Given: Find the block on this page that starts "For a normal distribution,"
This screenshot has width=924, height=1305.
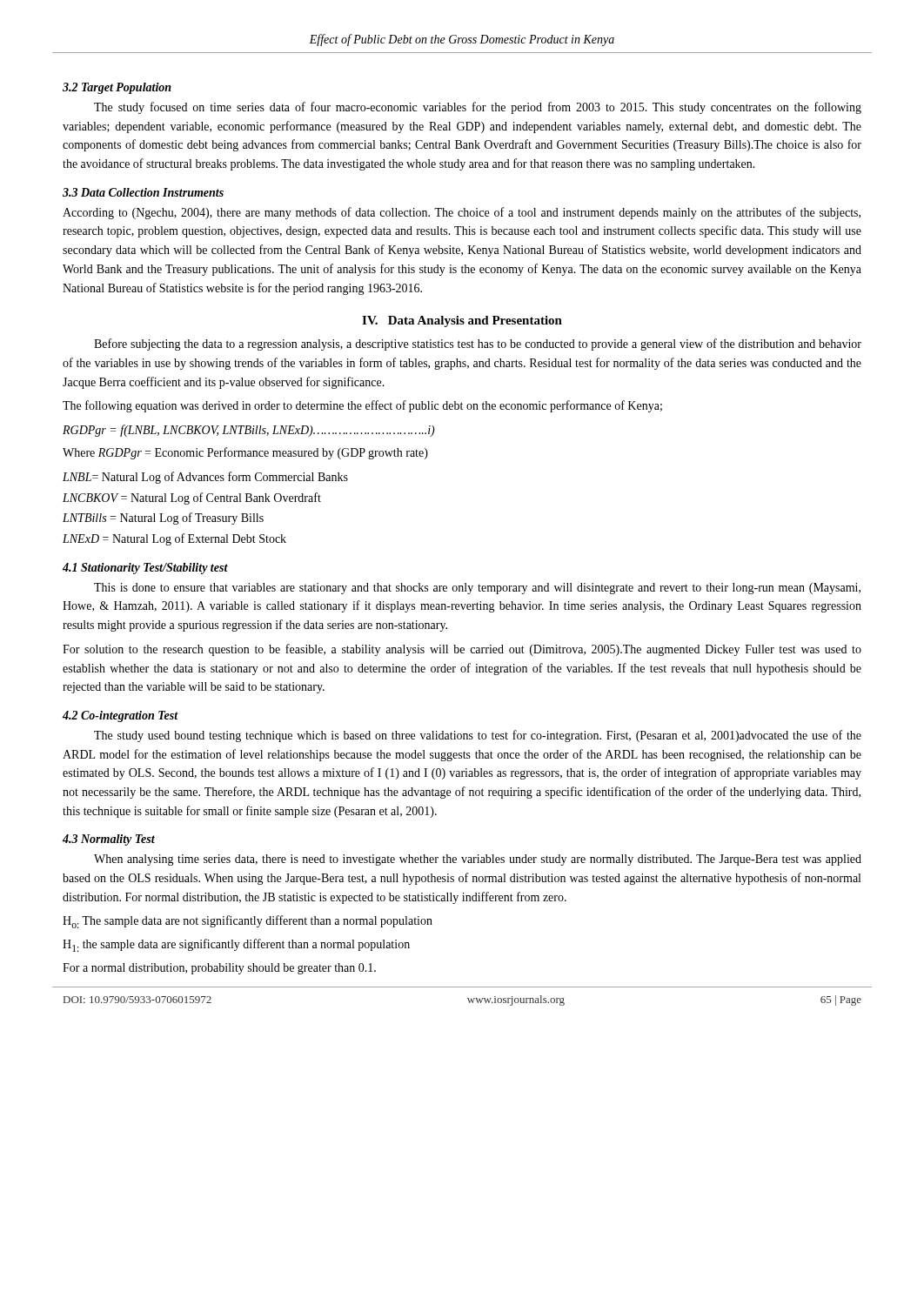Looking at the screenshot, I should 220,968.
